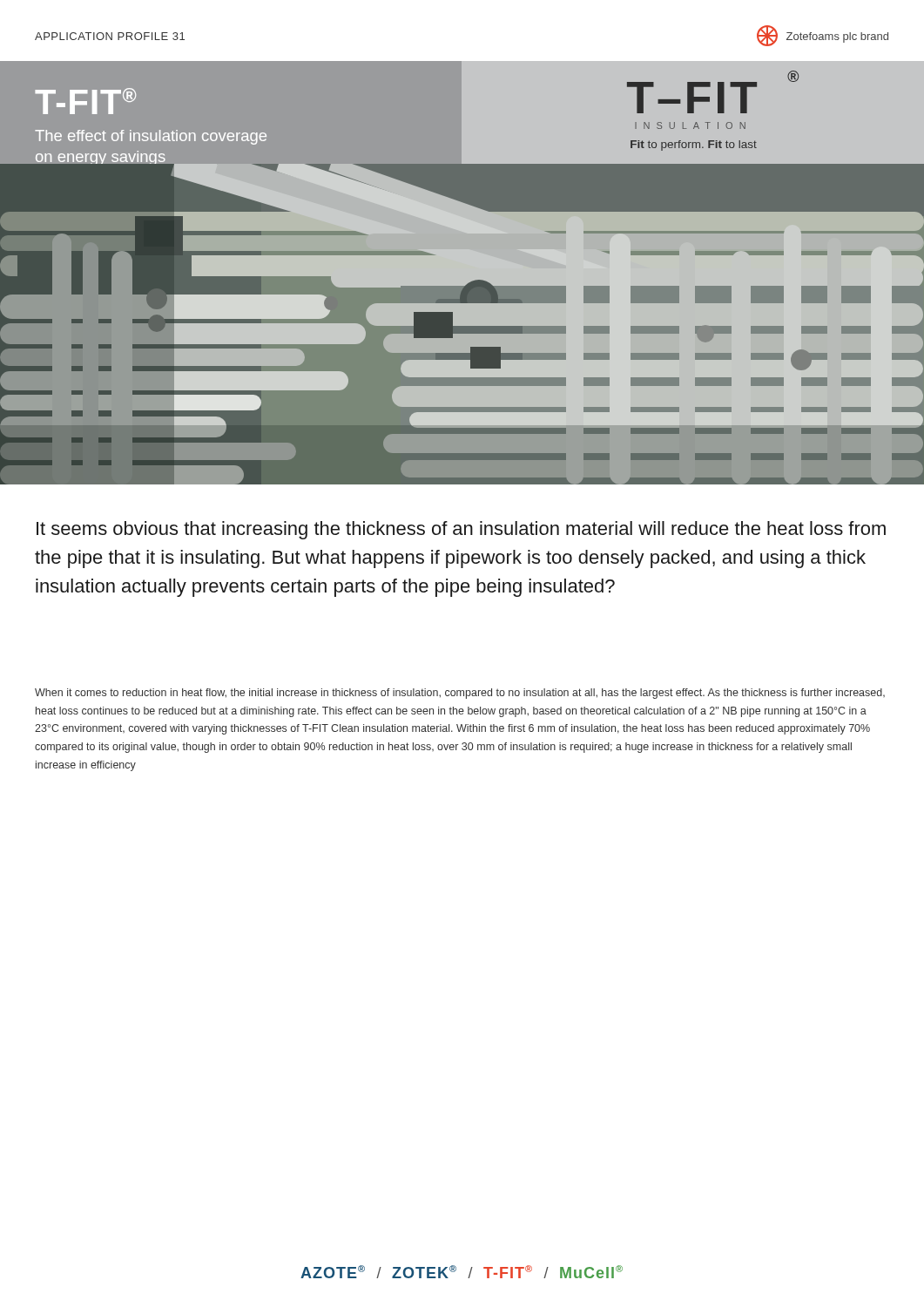Image resolution: width=924 pixels, height=1307 pixels.
Task: Select the photo
Action: (462, 324)
